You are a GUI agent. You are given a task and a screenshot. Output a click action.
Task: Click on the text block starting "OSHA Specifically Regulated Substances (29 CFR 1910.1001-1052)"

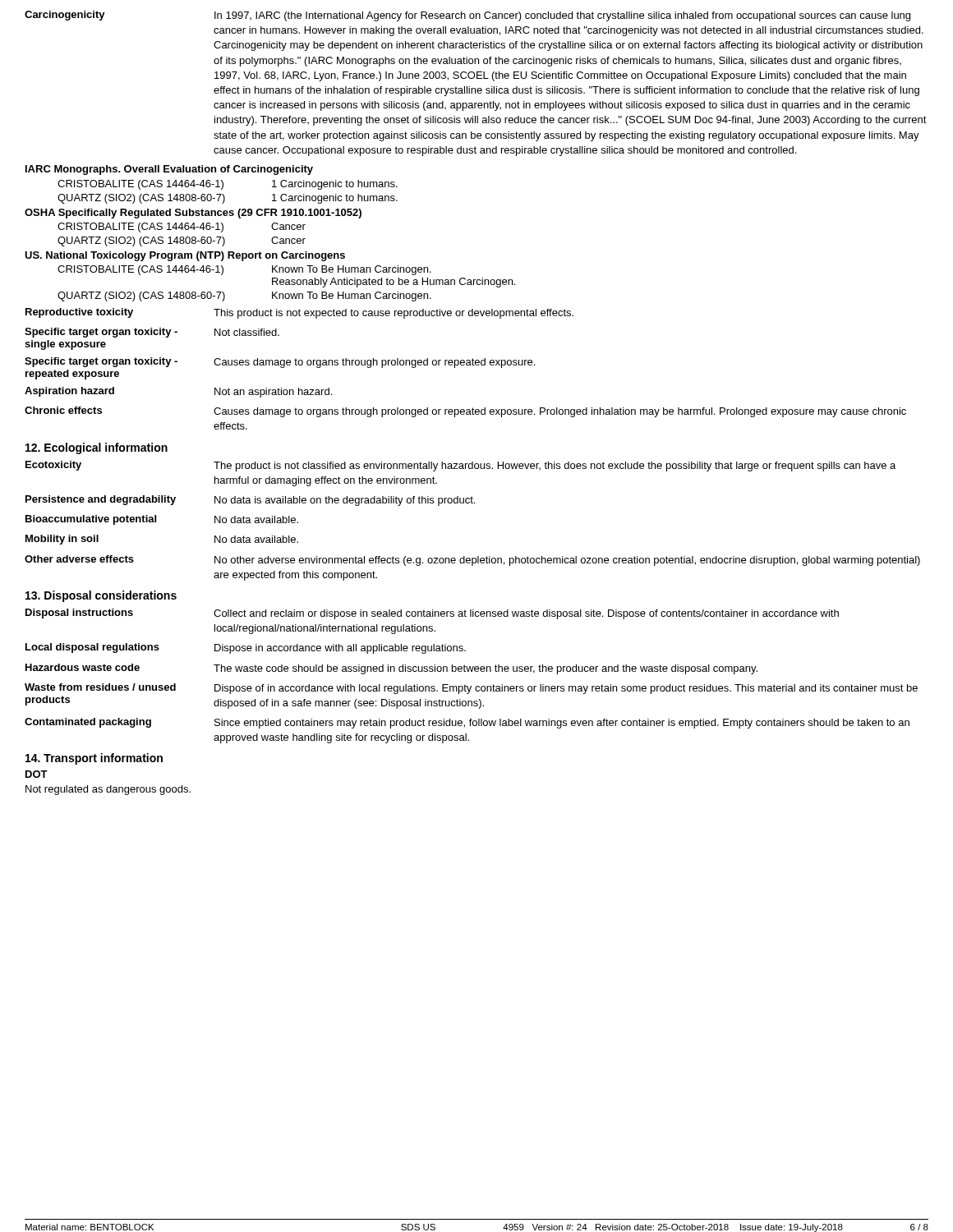point(193,212)
